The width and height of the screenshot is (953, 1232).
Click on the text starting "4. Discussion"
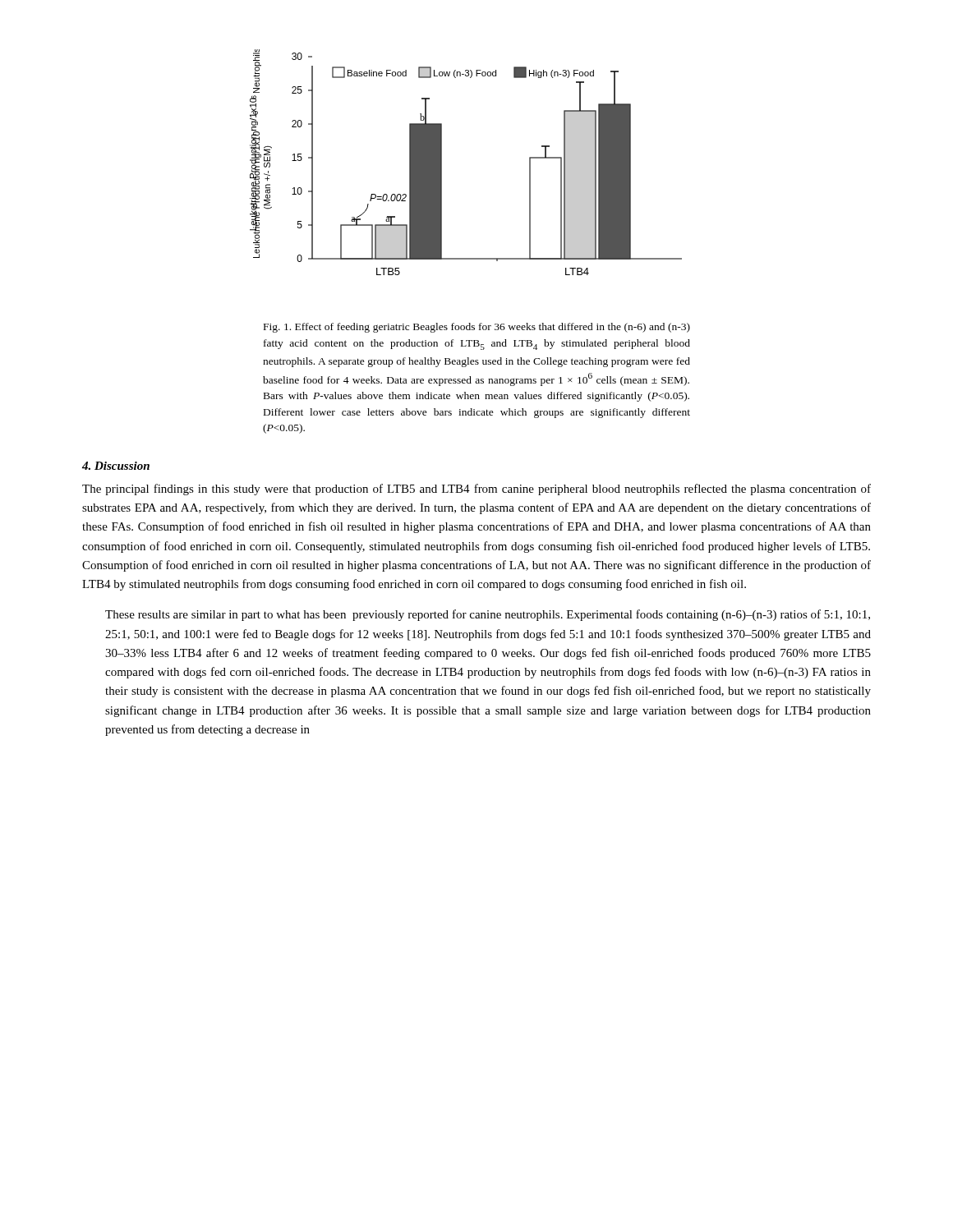pos(116,466)
